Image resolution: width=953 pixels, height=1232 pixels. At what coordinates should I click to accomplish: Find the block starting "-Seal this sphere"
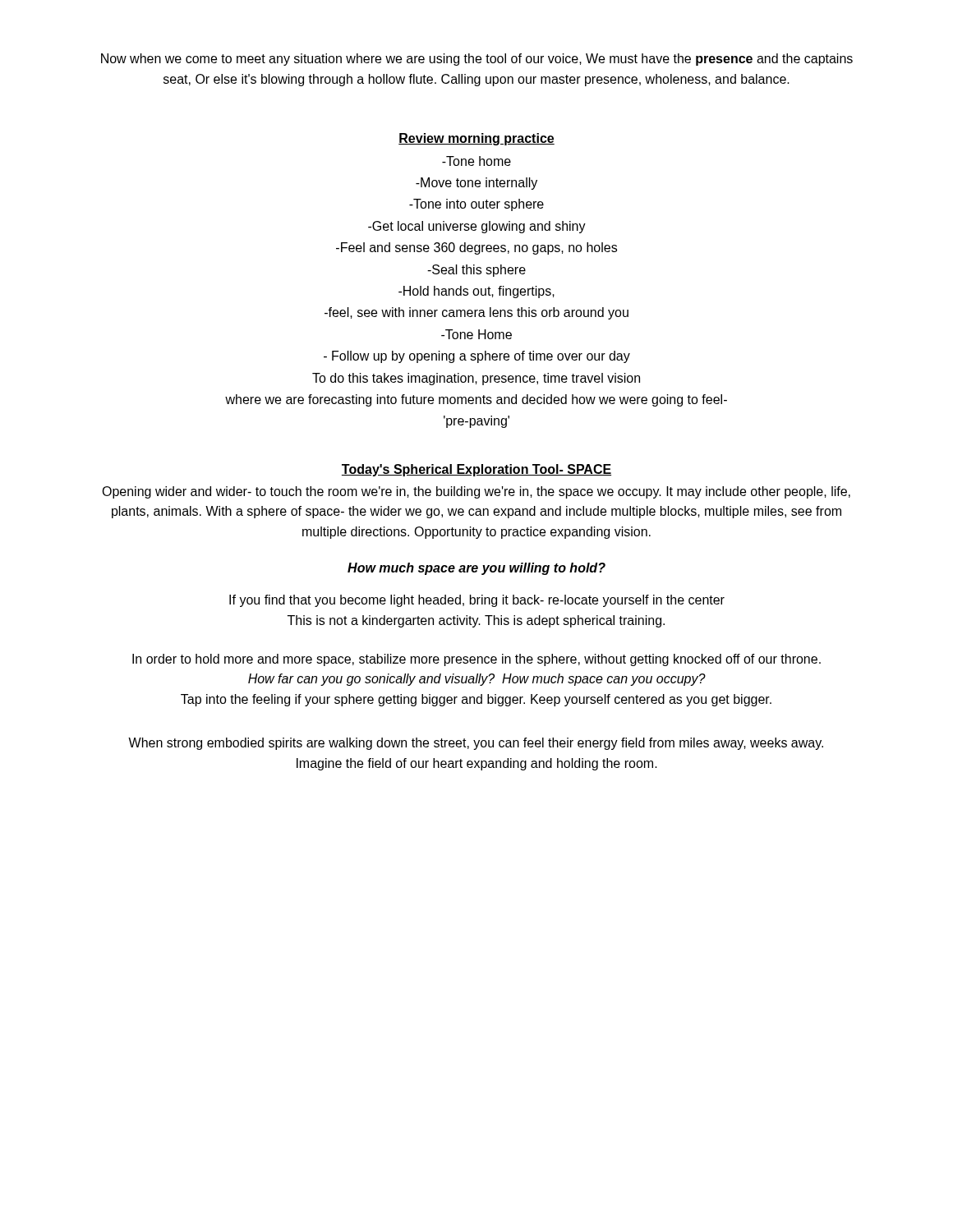pyautogui.click(x=476, y=269)
